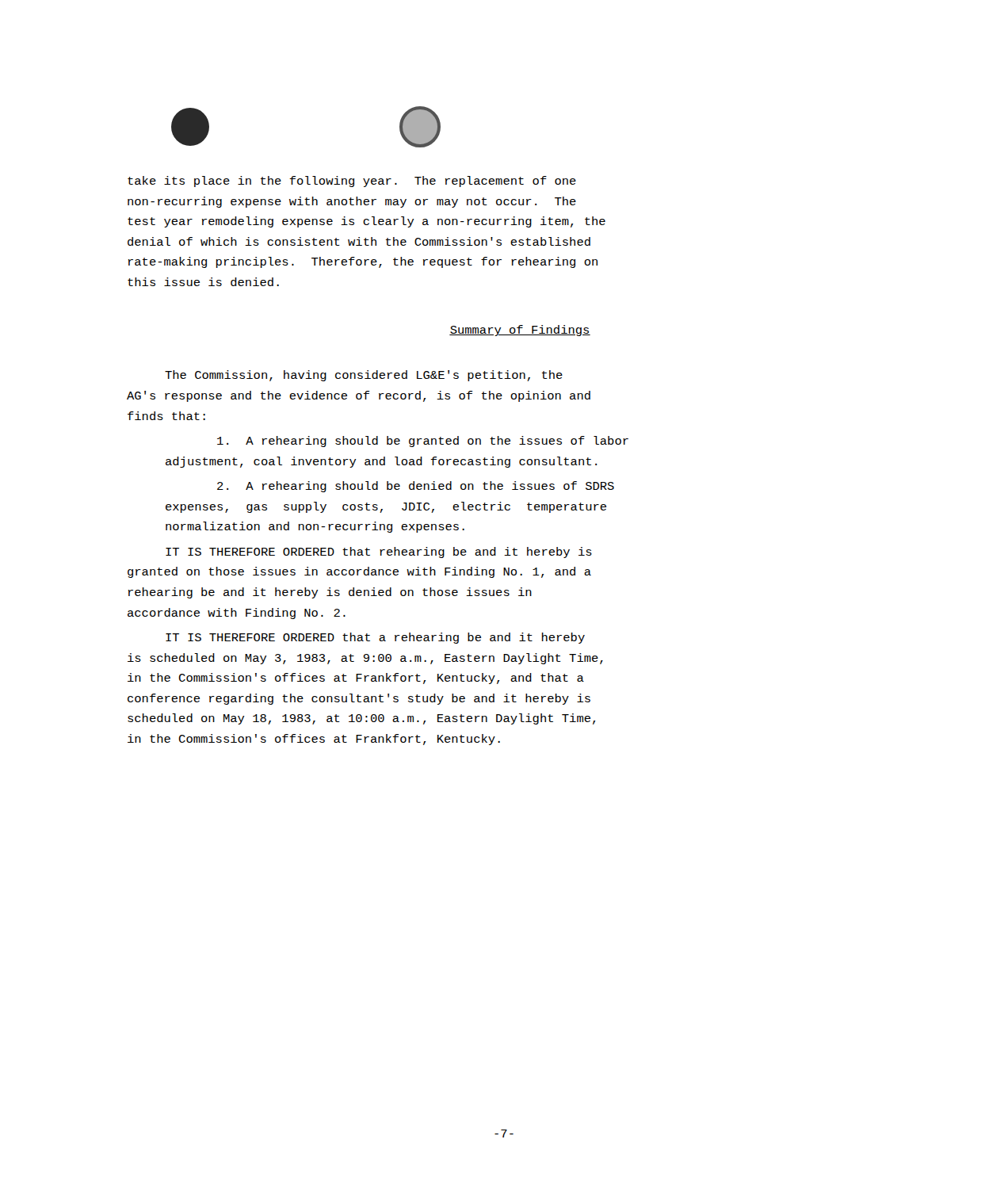The image size is (1008, 1189).
Task: Find the block on this page that starts "A rehearing should be"
Action: tap(397, 452)
